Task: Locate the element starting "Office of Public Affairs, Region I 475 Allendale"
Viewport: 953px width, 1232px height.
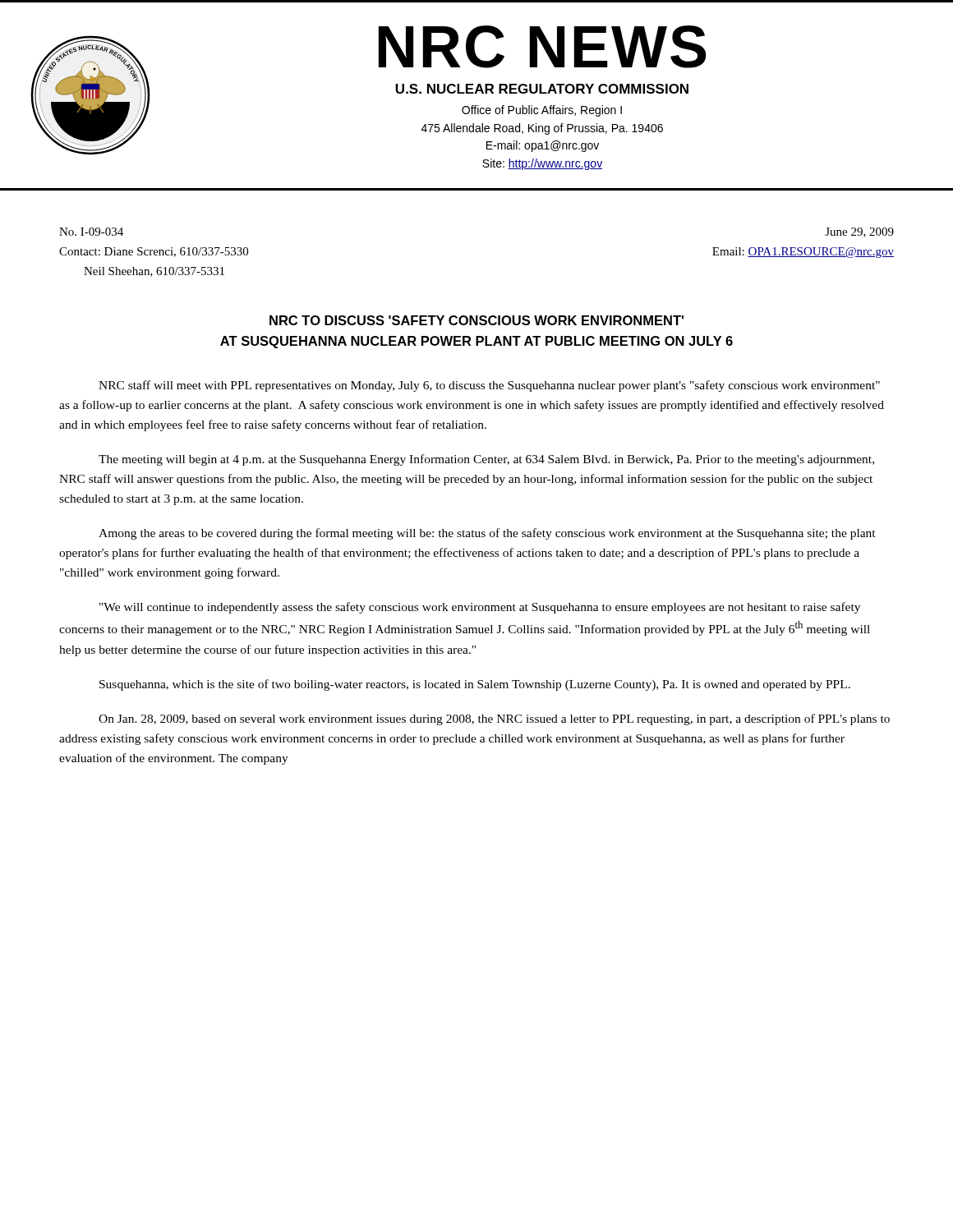Action: point(542,137)
